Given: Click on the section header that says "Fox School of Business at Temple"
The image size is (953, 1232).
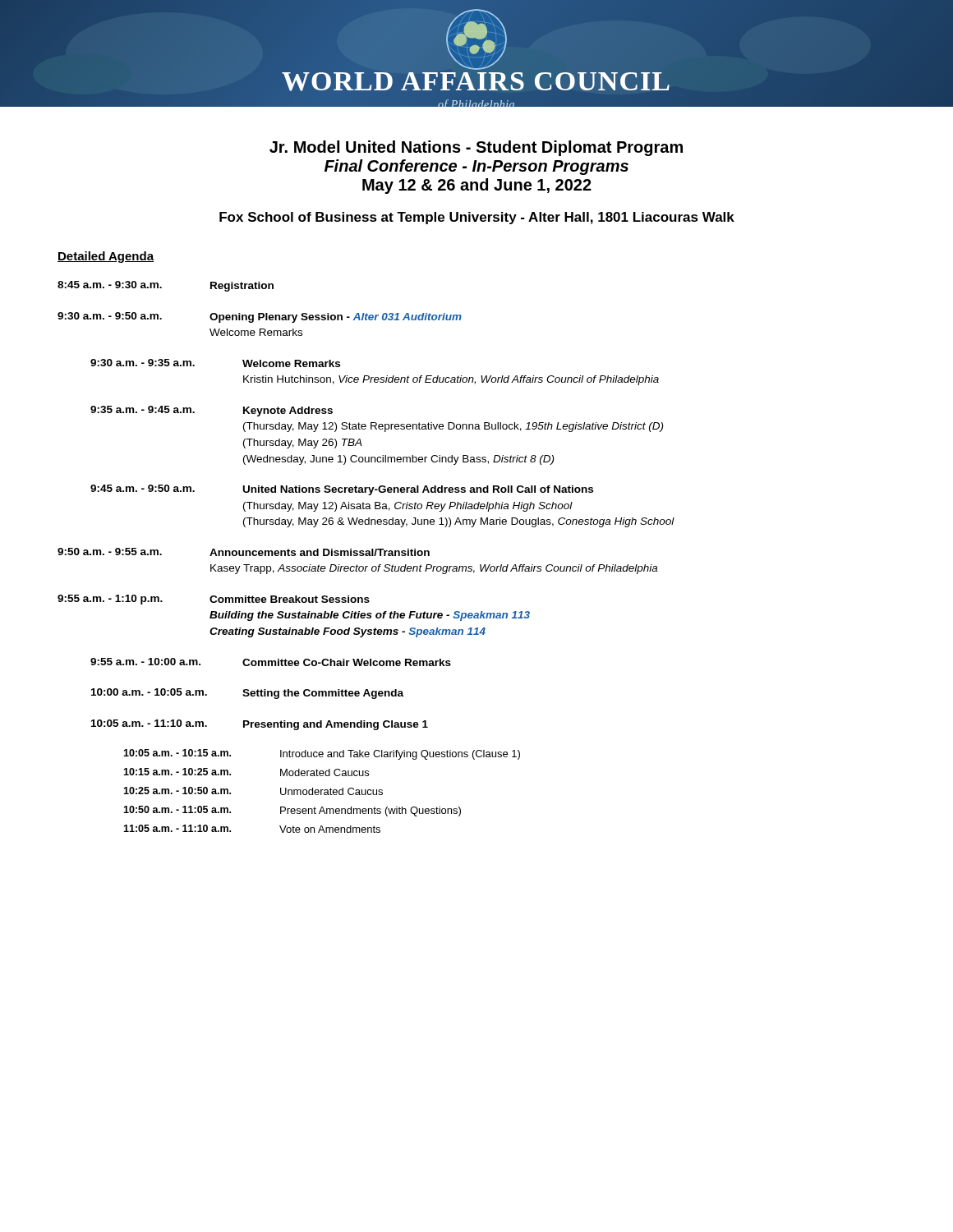Looking at the screenshot, I should point(476,217).
